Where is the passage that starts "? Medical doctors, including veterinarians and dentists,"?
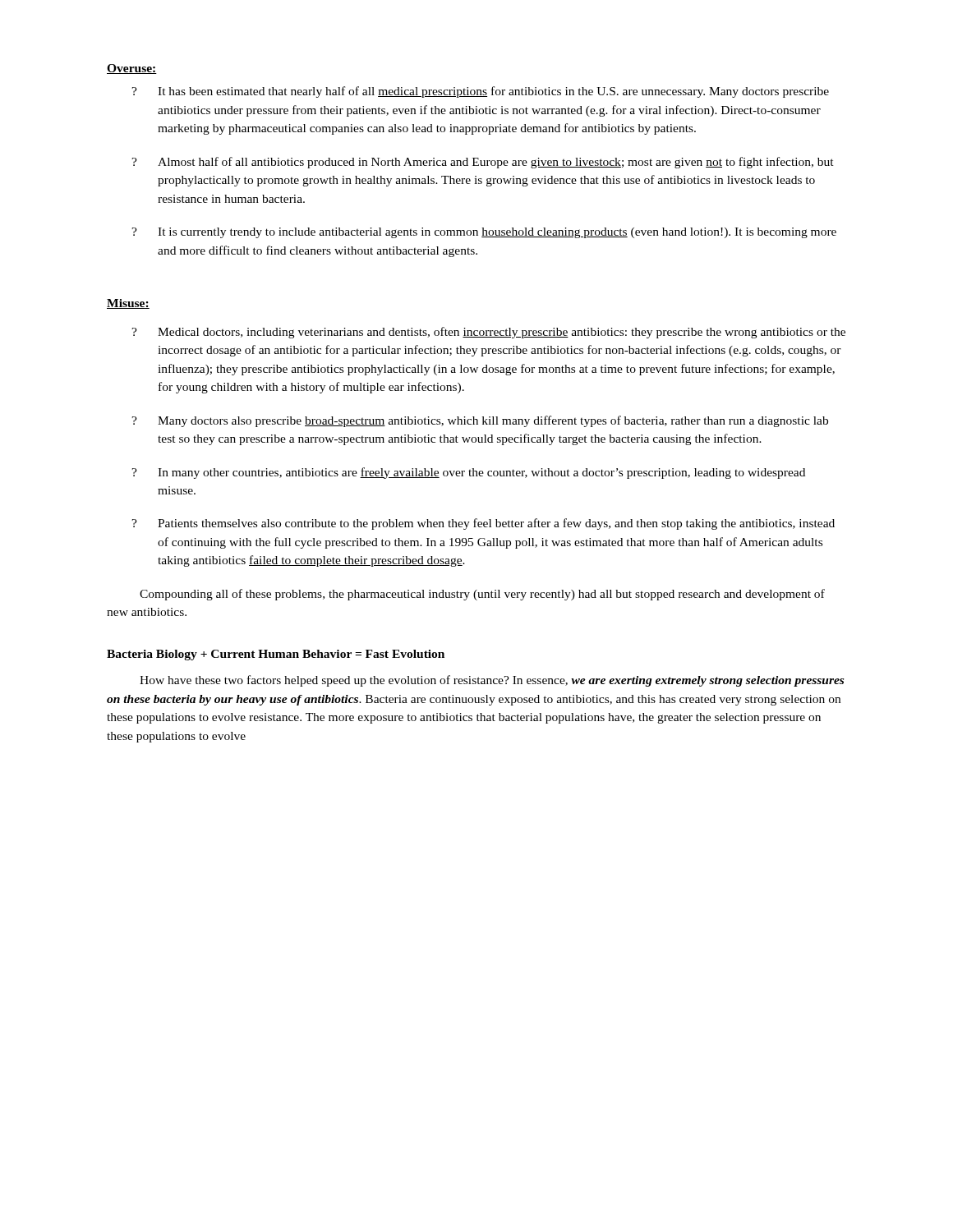The width and height of the screenshot is (953, 1232). (x=489, y=359)
